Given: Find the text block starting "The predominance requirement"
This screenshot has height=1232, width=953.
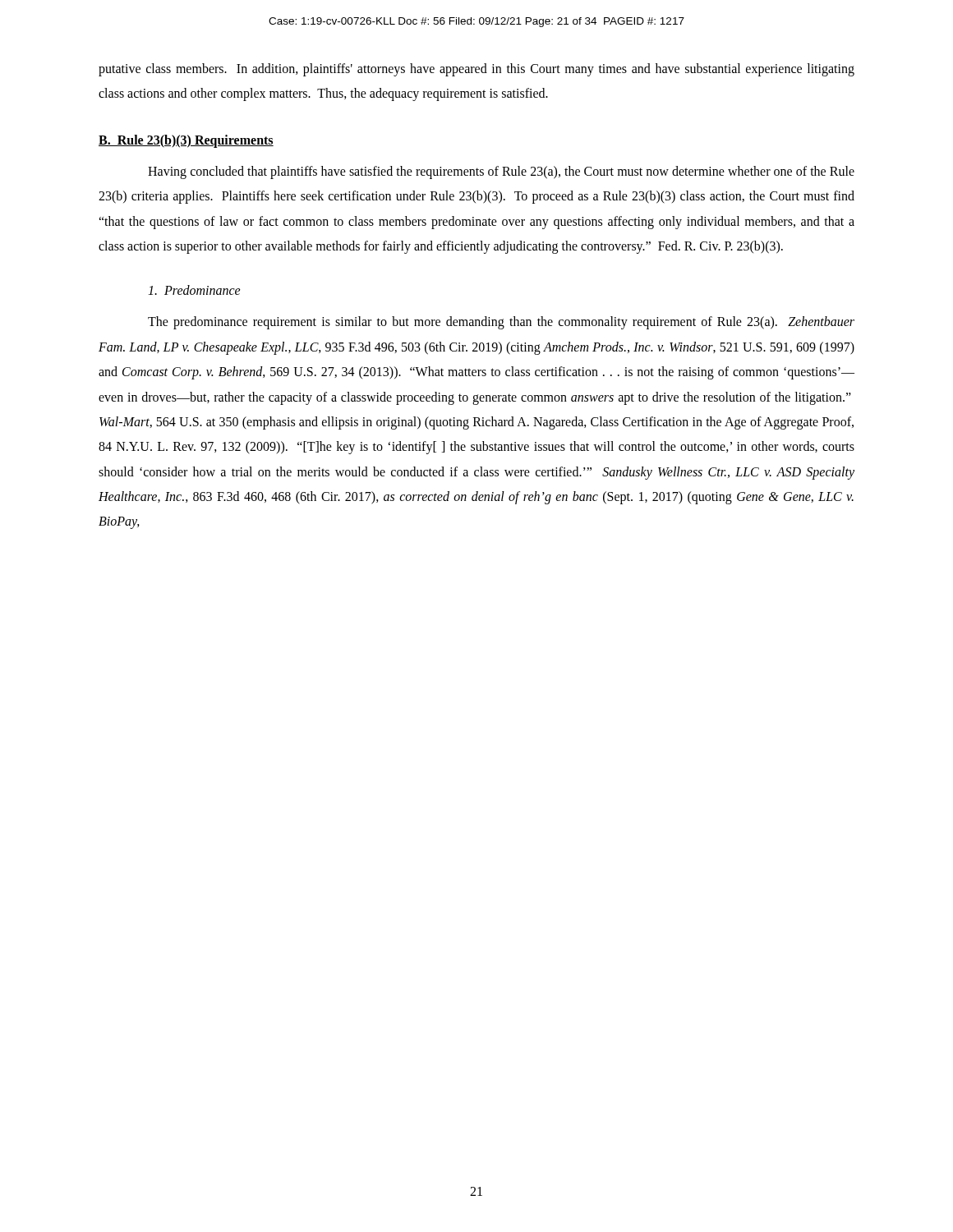Looking at the screenshot, I should tap(476, 422).
